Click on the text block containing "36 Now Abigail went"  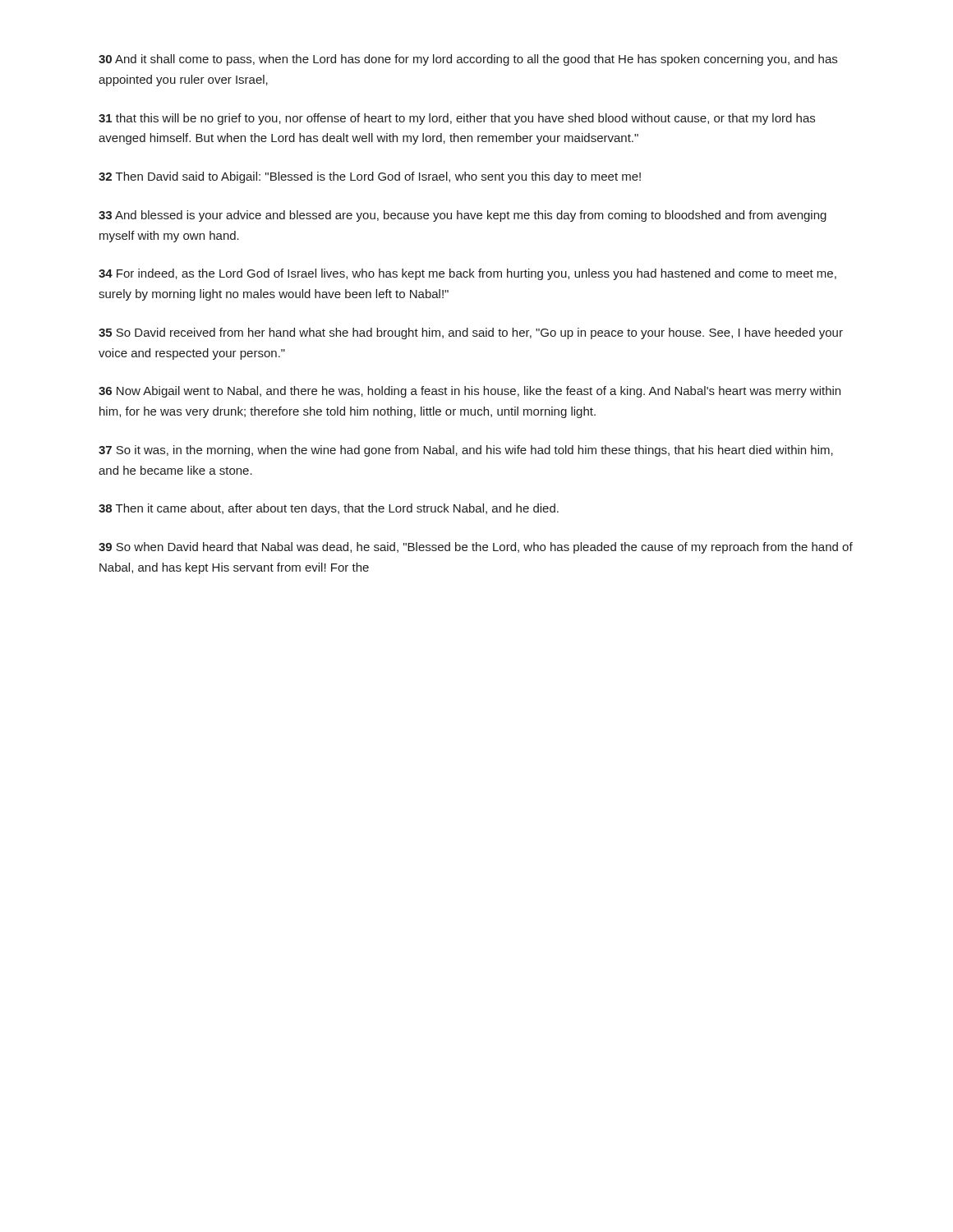click(470, 401)
